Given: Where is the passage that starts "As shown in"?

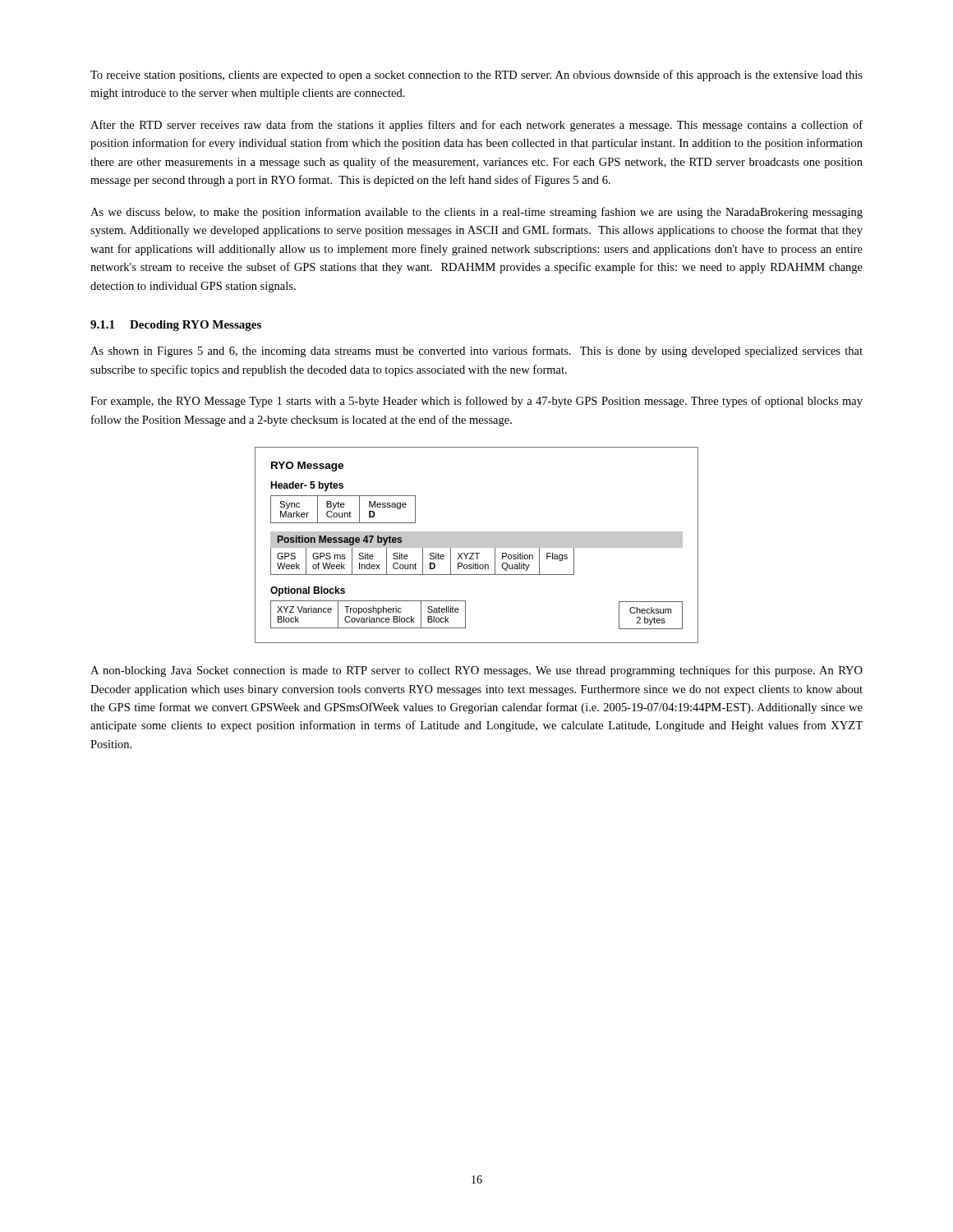Looking at the screenshot, I should pyautogui.click(x=476, y=360).
